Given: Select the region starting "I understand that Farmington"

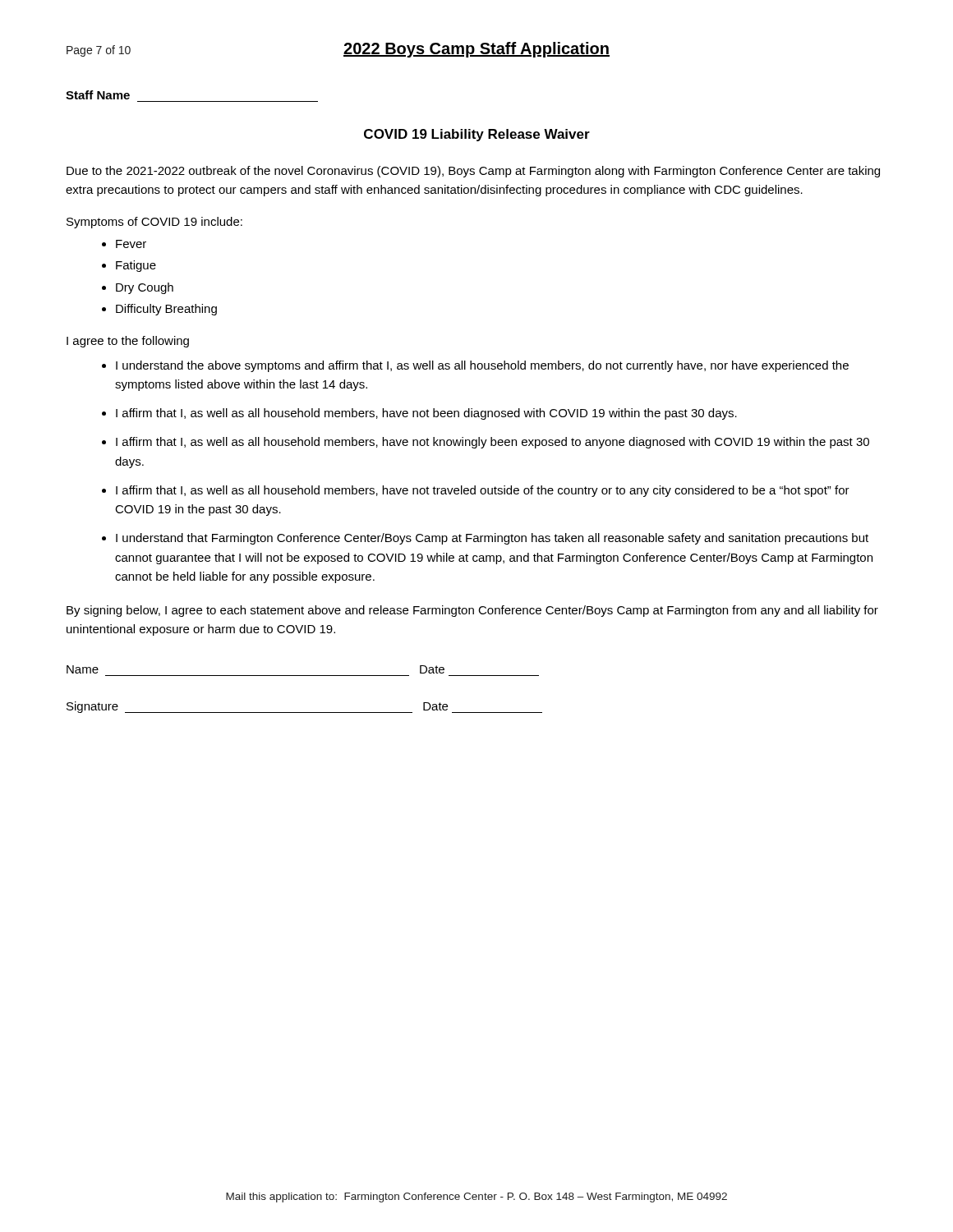Looking at the screenshot, I should [494, 557].
